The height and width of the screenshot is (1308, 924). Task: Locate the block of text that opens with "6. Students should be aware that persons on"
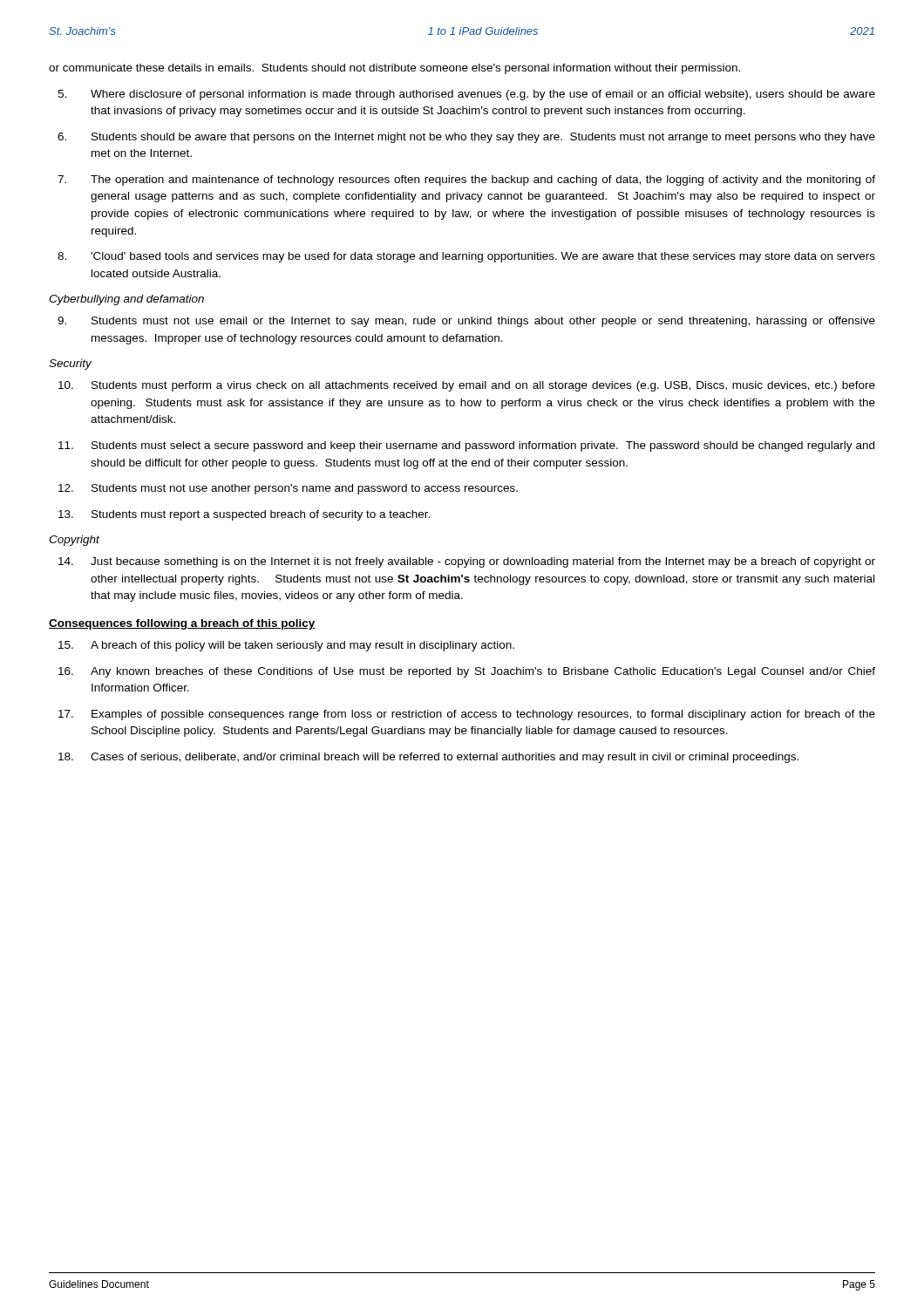pos(462,145)
